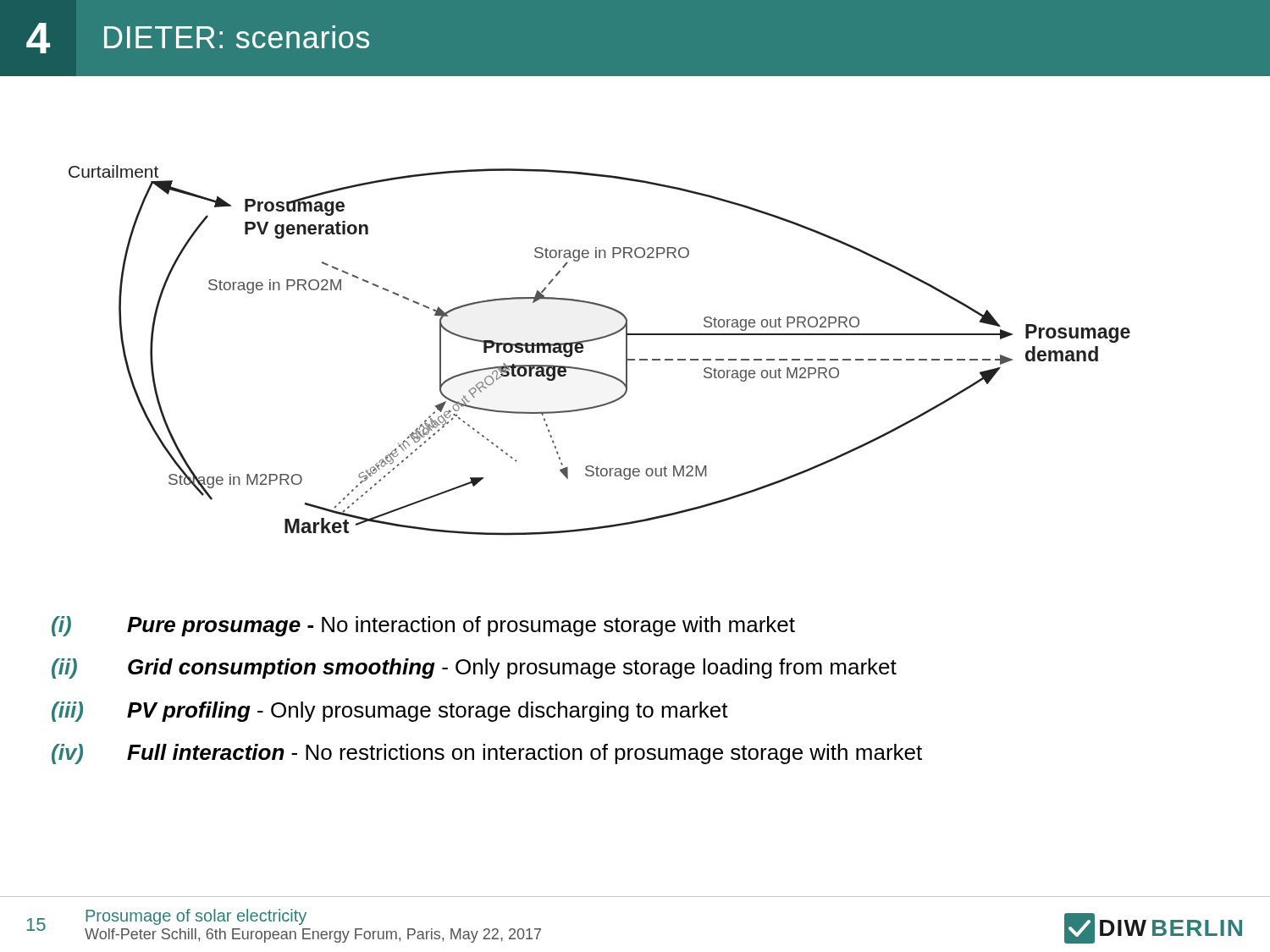Click the passage that begins "(iii) PV profiling - Only prosumage storage"
1270x952 pixels.
[389, 710]
